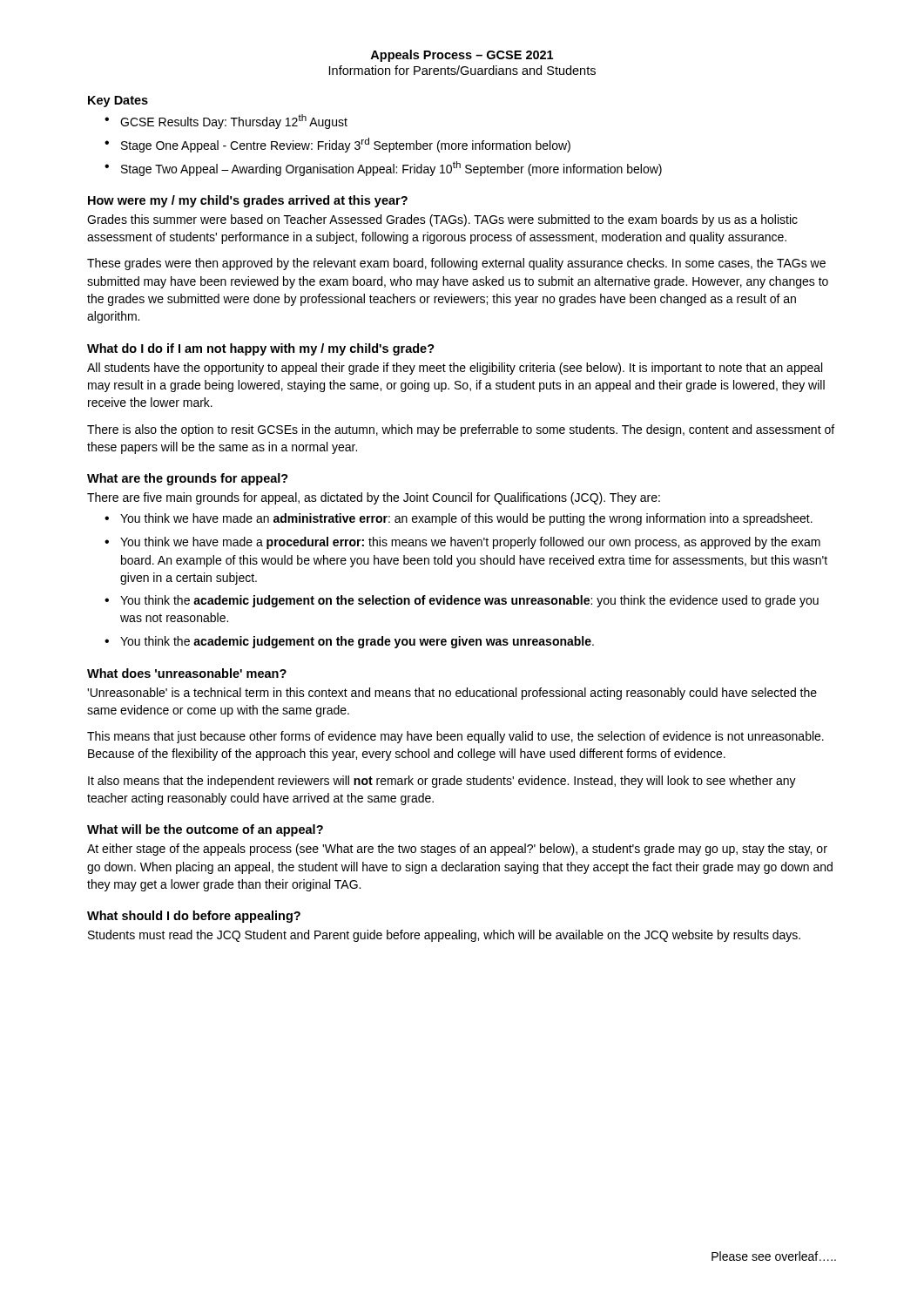Select the text containing "Information for Parents/Guardians and Students"
924x1307 pixels.
[462, 71]
